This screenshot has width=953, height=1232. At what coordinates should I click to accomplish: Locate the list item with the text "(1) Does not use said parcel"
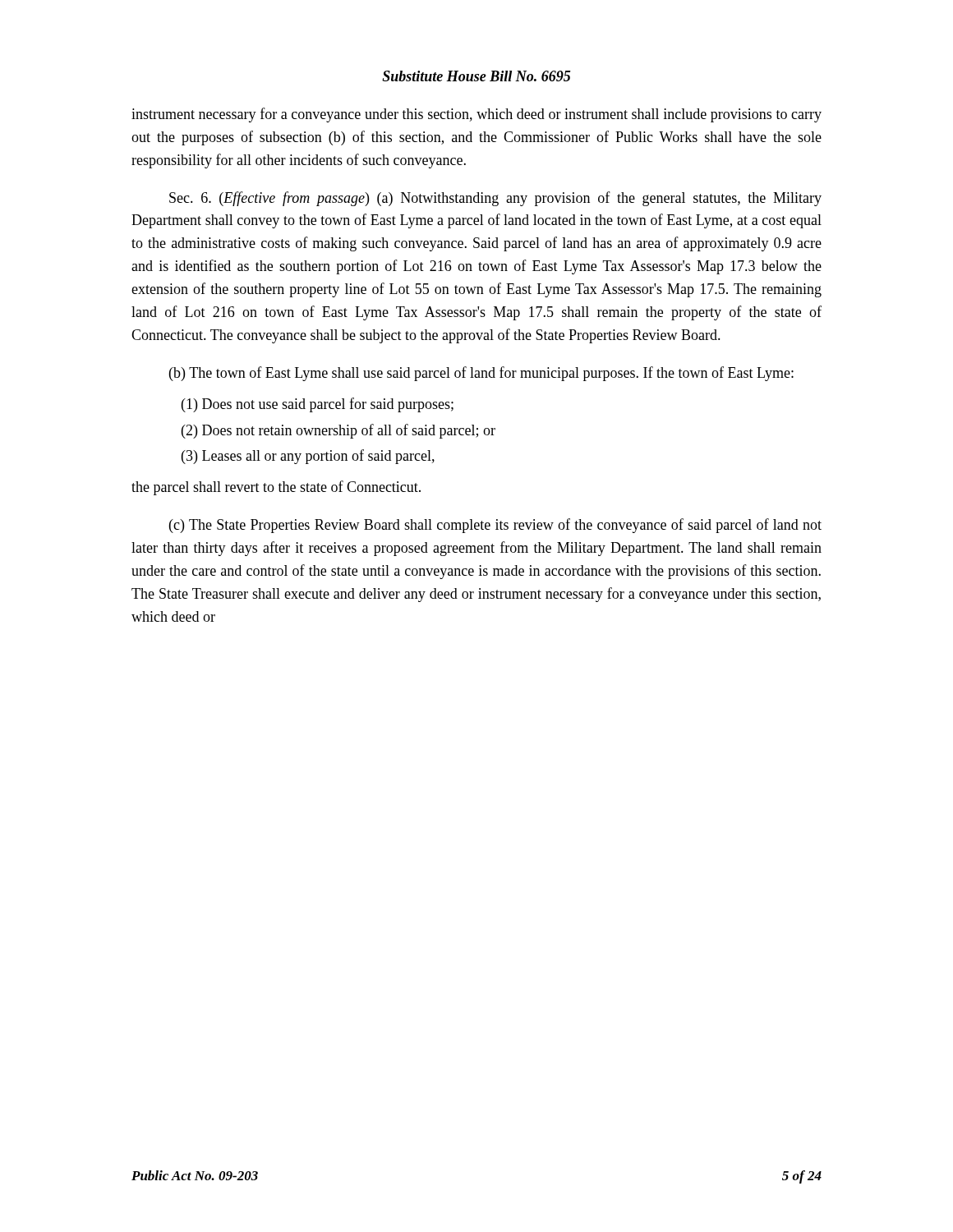[x=318, y=404]
